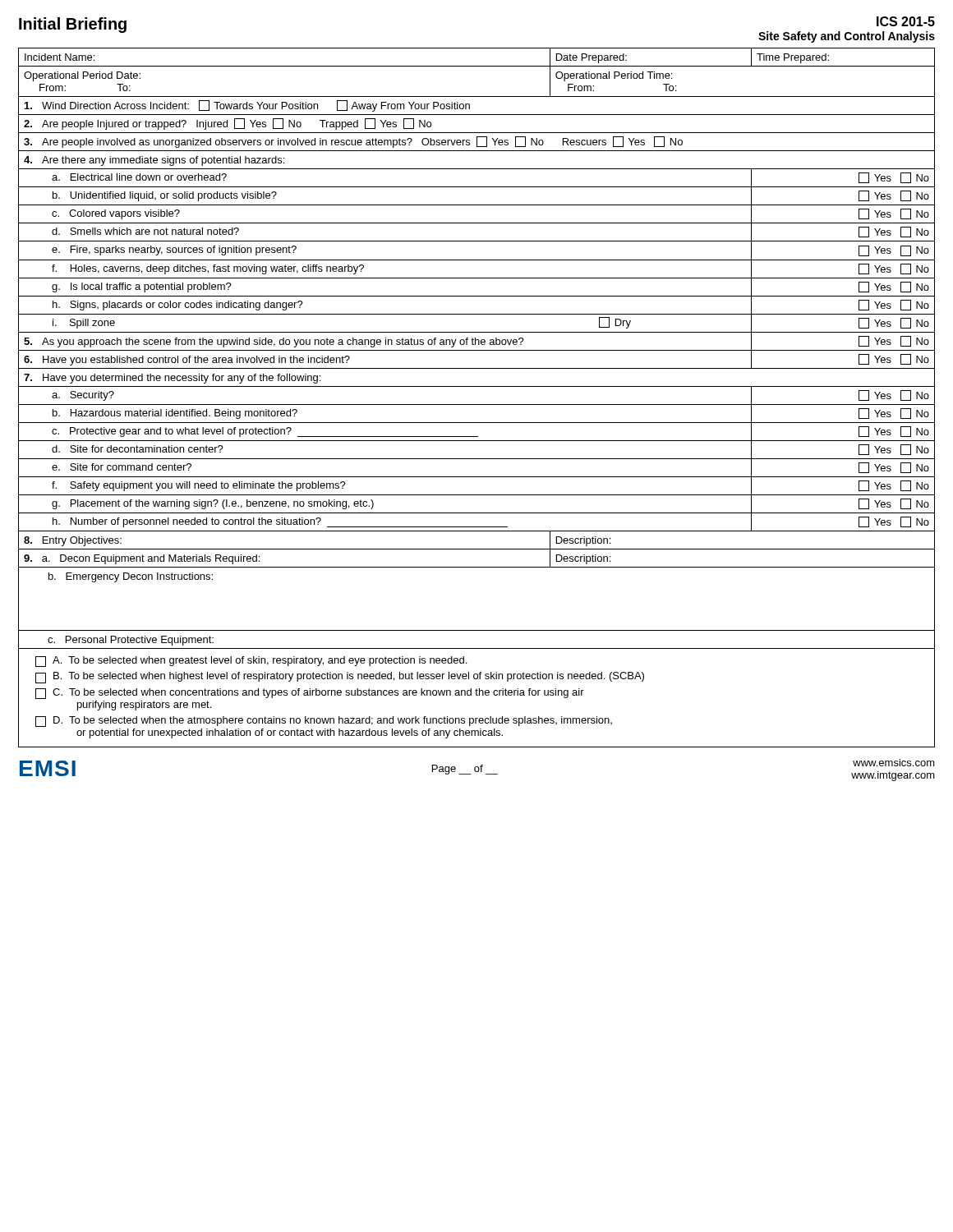Find the table that mentions "Date Prepared:"

(476, 397)
